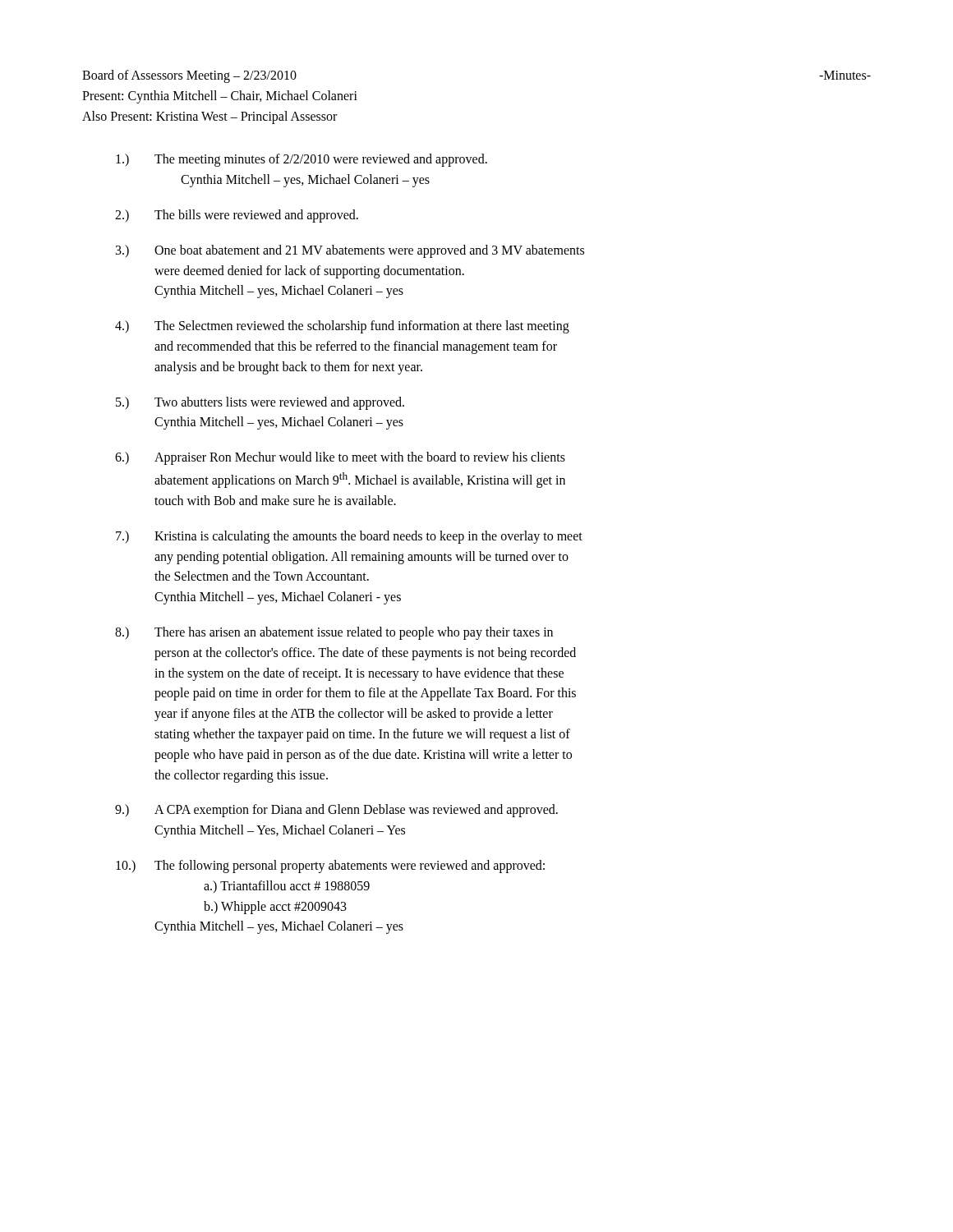Find the list item with the text "3.) One boat abatement and"

pyautogui.click(x=350, y=251)
